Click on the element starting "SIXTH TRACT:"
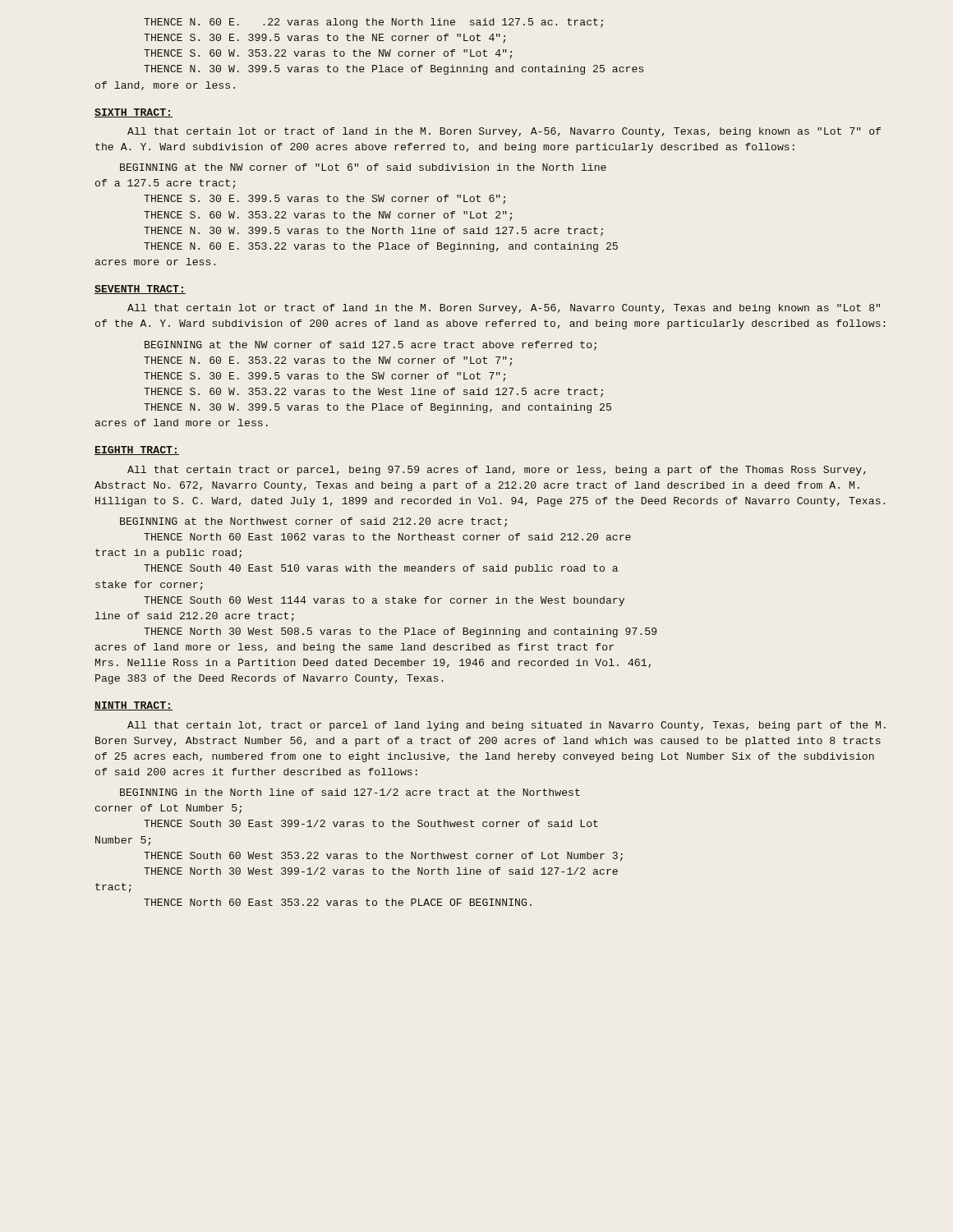 [133, 113]
